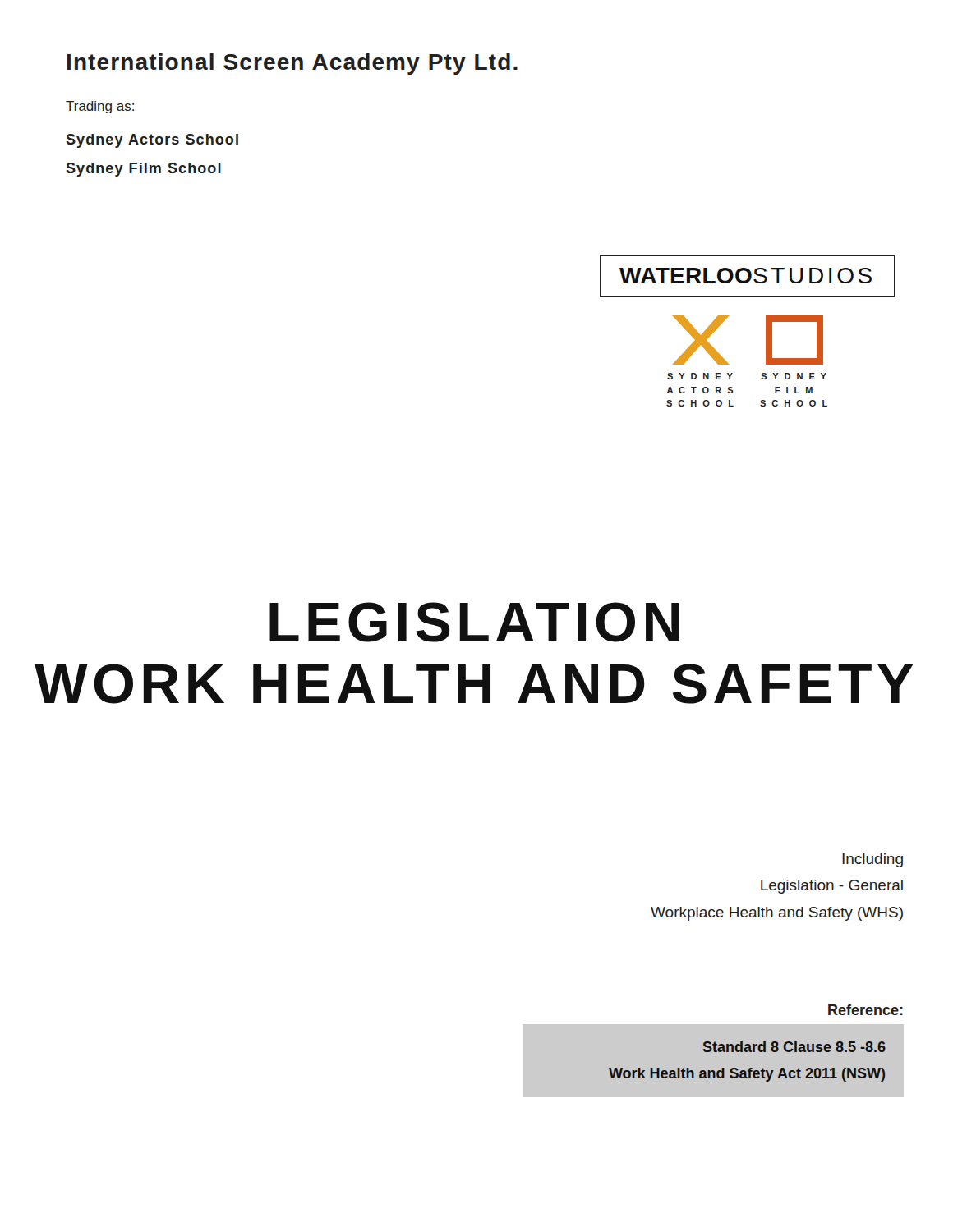Locate the element starting "Sydney Actors School"
Screen dimensions: 1232x953
[x=152, y=141]
